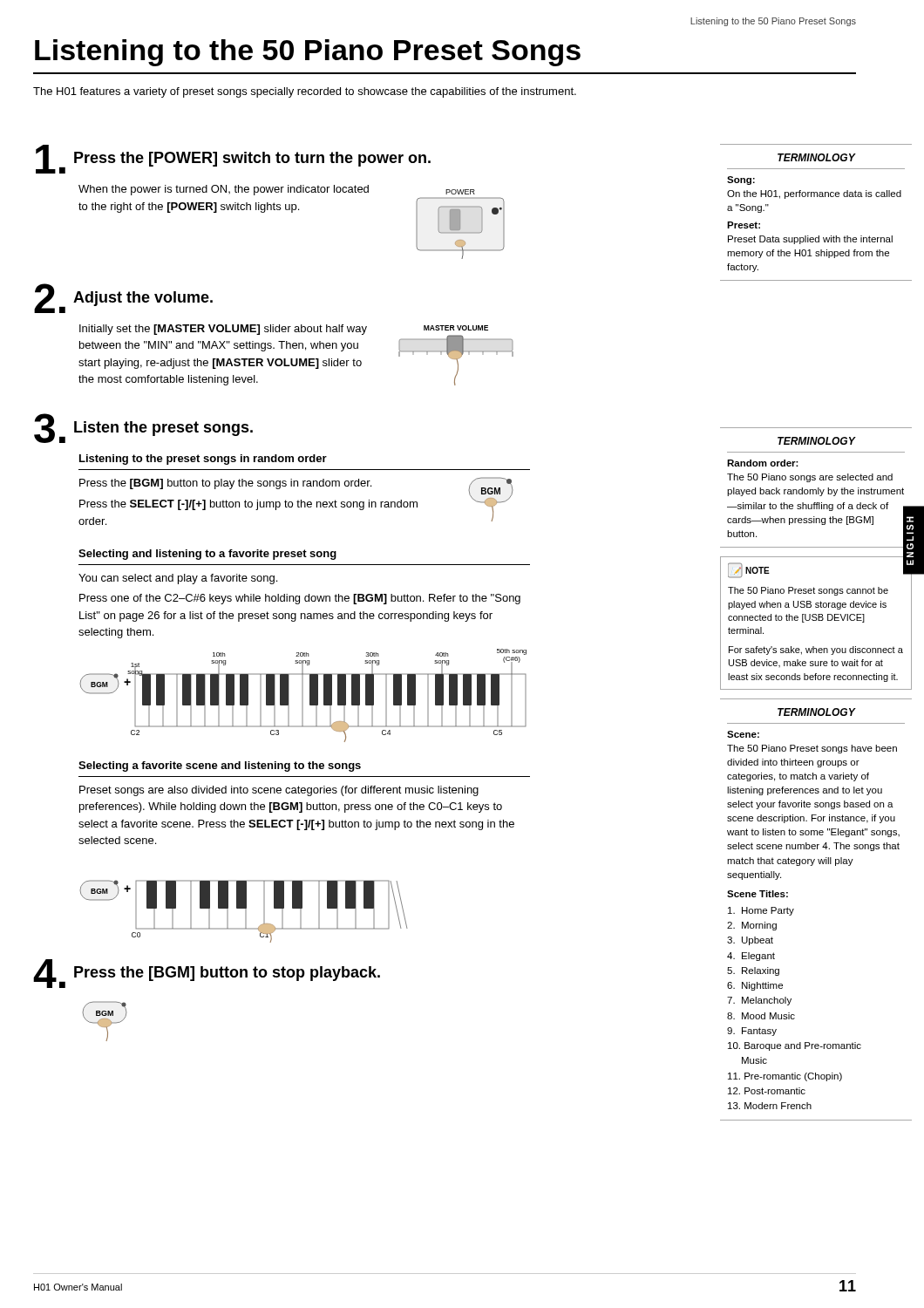924x1308 pixels.
Task: Click on the list item that says "2. Morning"
Action: pyautogui.click(x=752, y=925)
